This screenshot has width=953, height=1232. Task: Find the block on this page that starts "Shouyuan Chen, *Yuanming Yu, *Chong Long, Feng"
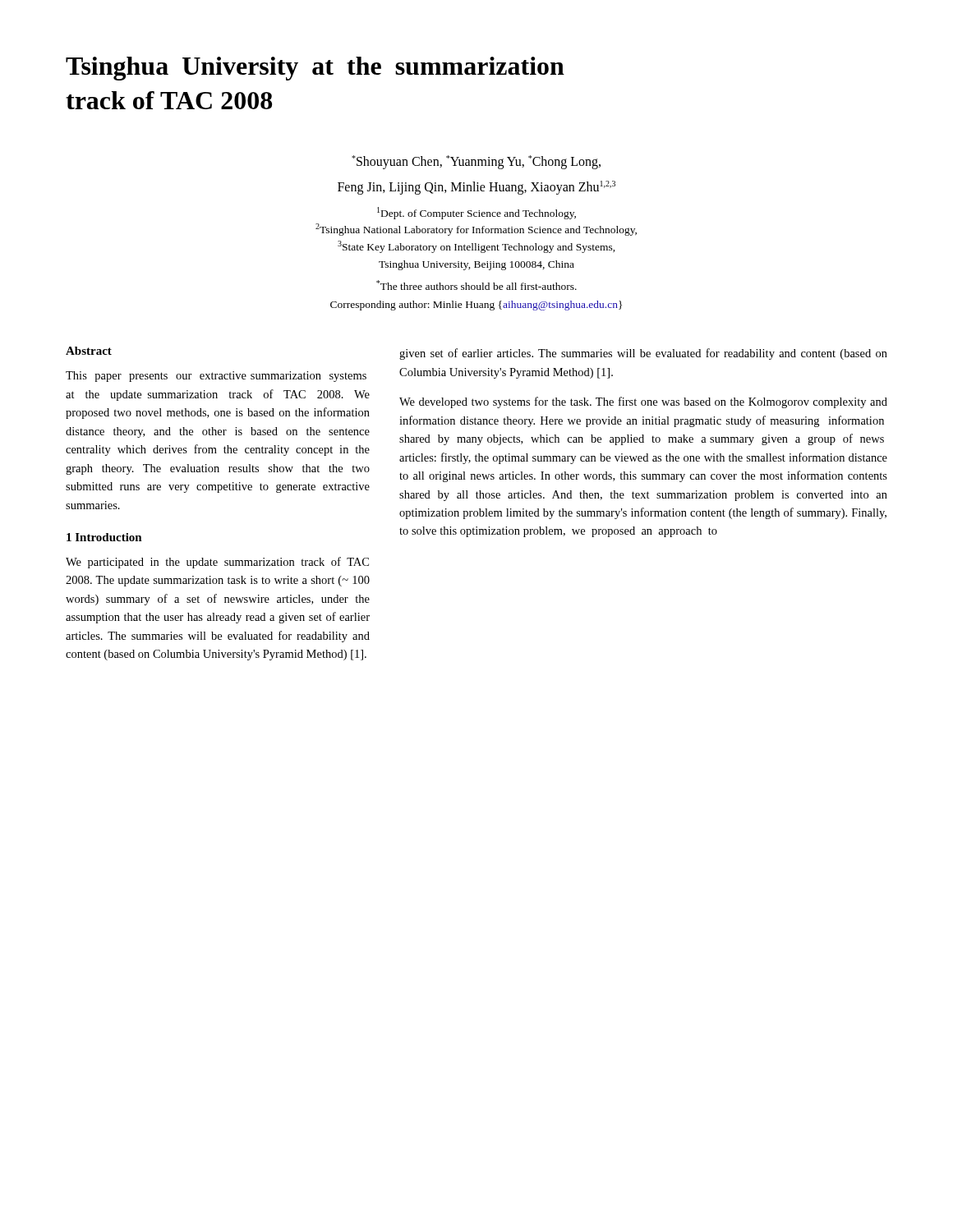[x=476, y=174]
